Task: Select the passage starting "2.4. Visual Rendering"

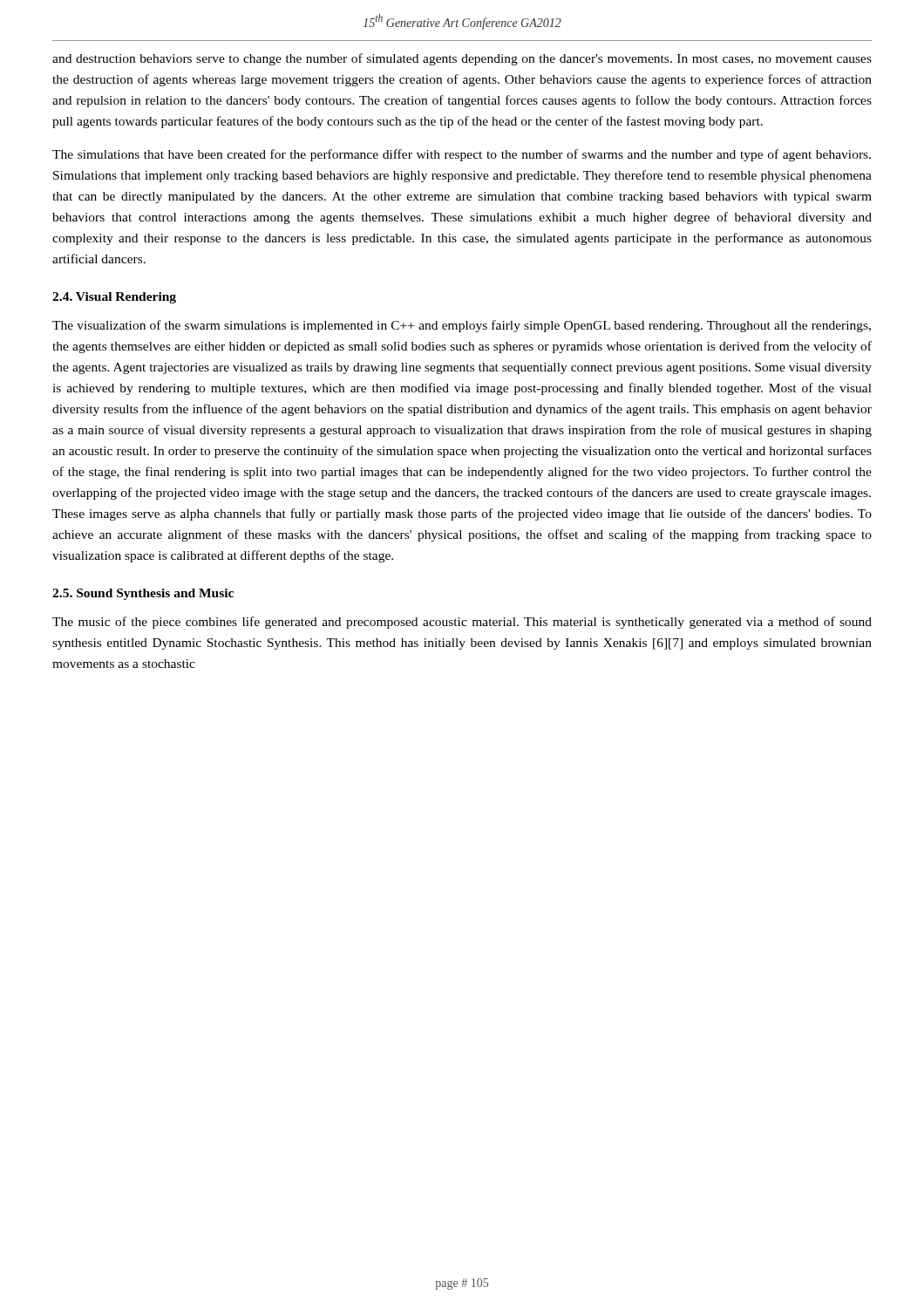Action: [x=114, y=296]
